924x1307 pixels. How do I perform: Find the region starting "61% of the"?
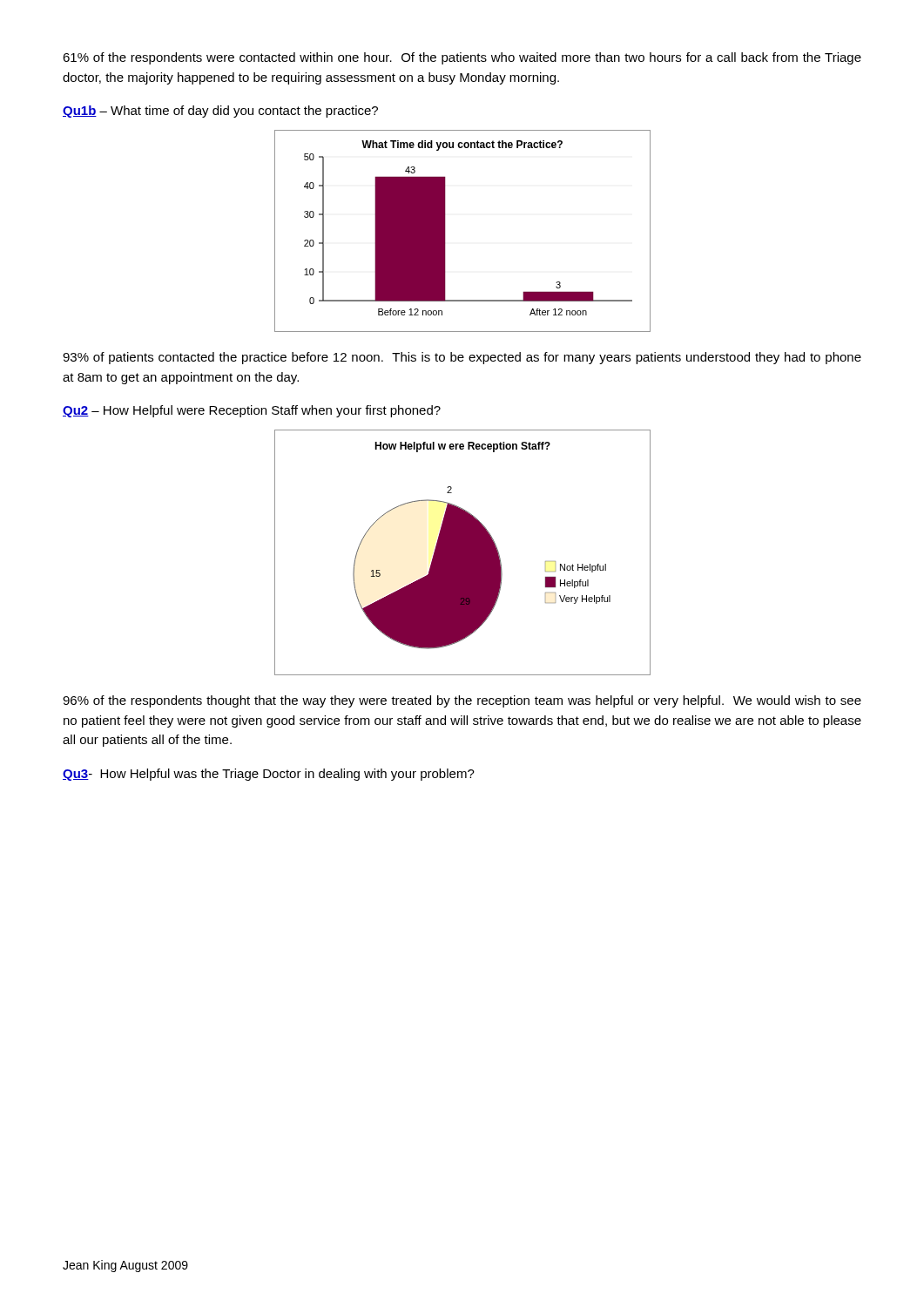click(x=462, y=67)
